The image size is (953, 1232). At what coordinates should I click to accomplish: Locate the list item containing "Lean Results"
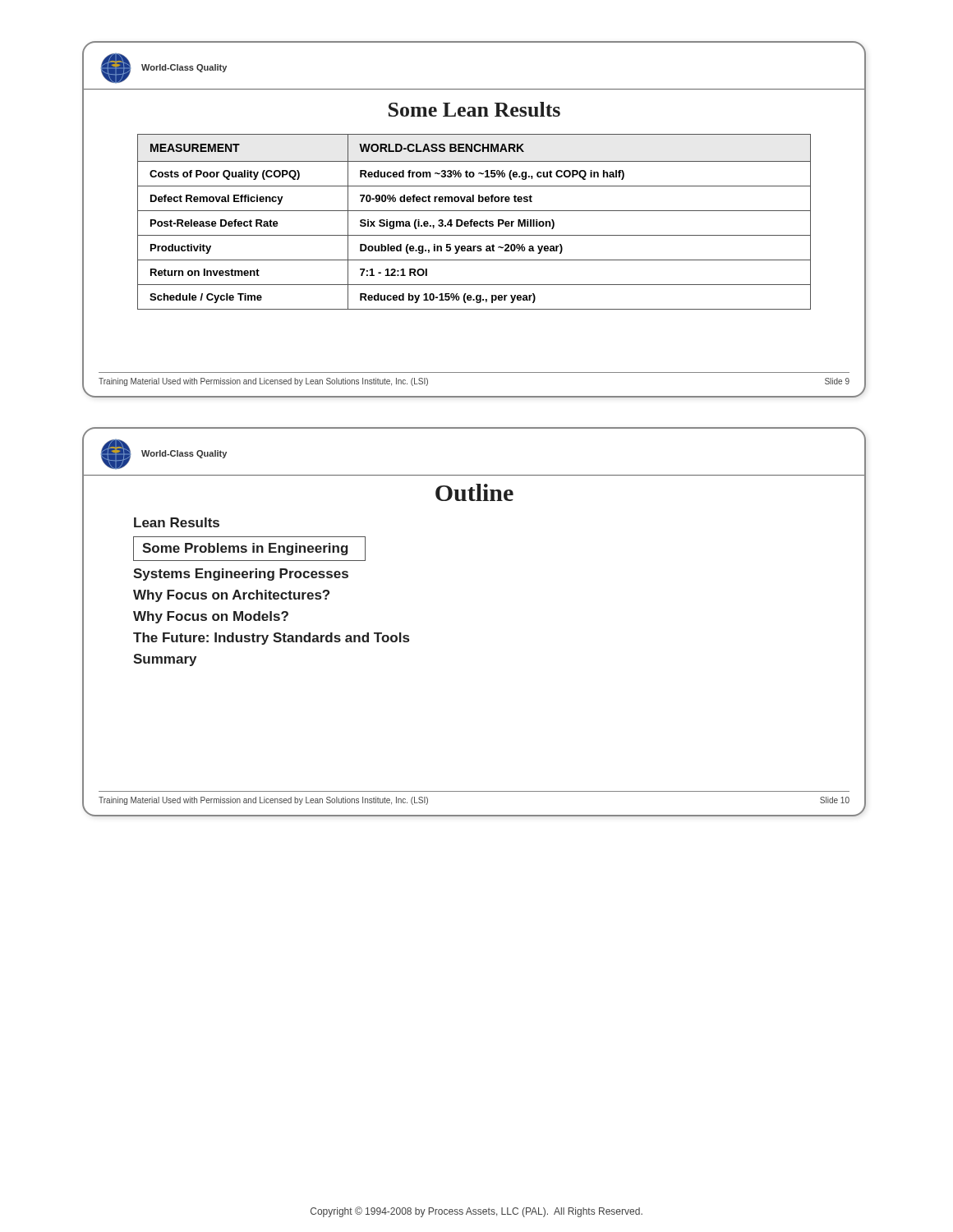[x=177, y=523]
